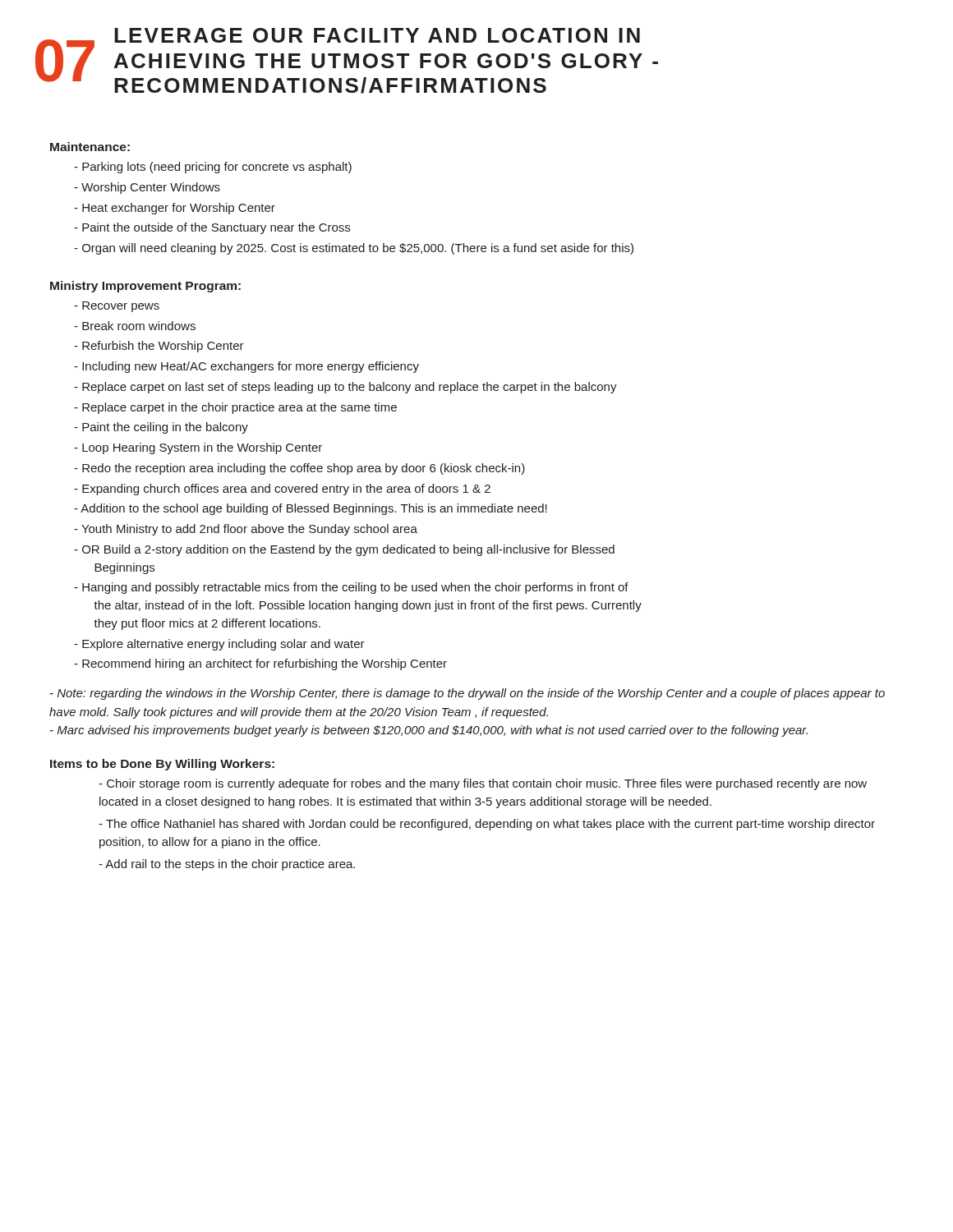Locate the passage starting "Add rail to"
The width and height of the screenshot is (953, 1232).
[x=227, y=863]
